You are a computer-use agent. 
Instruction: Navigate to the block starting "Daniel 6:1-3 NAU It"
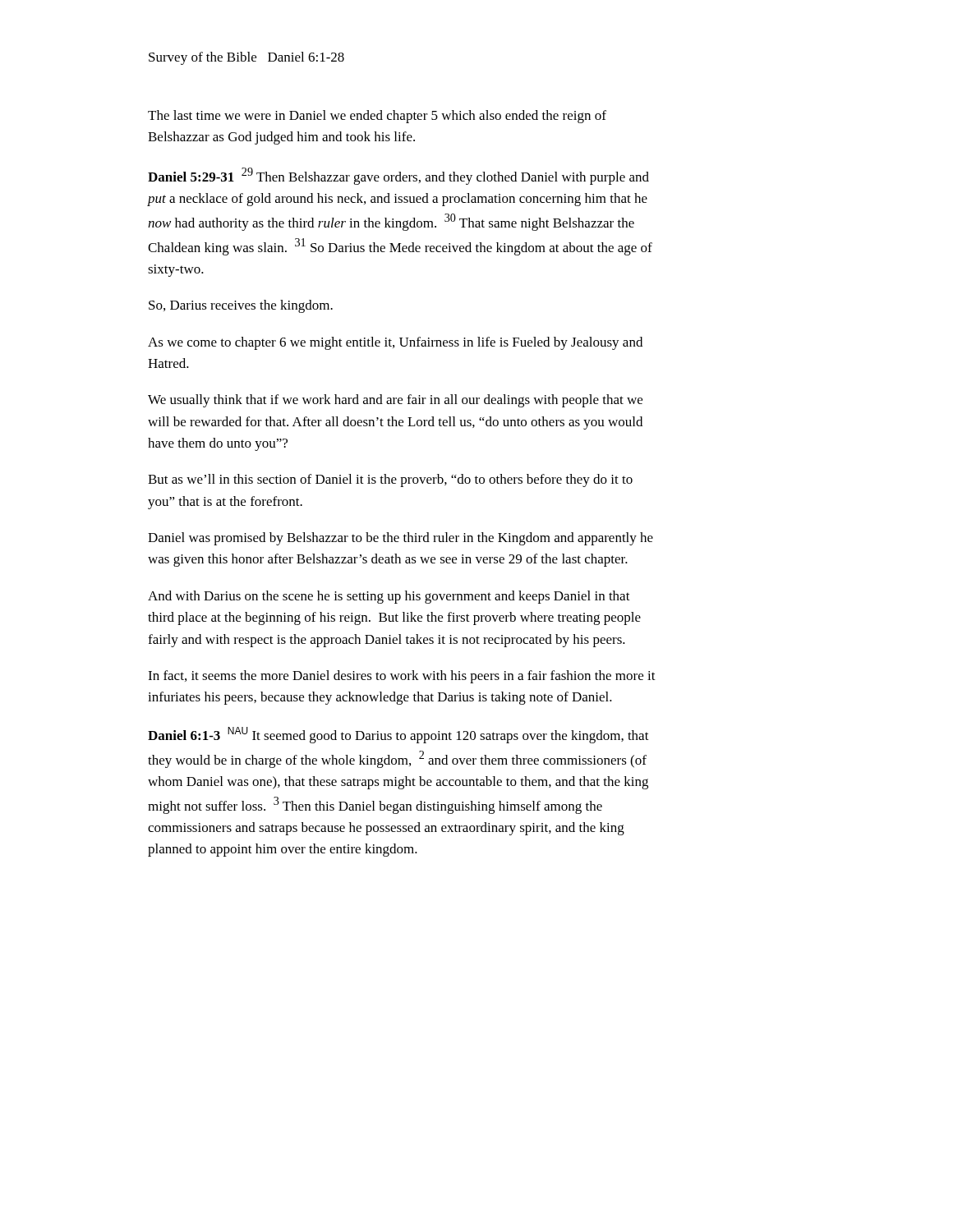398,791
